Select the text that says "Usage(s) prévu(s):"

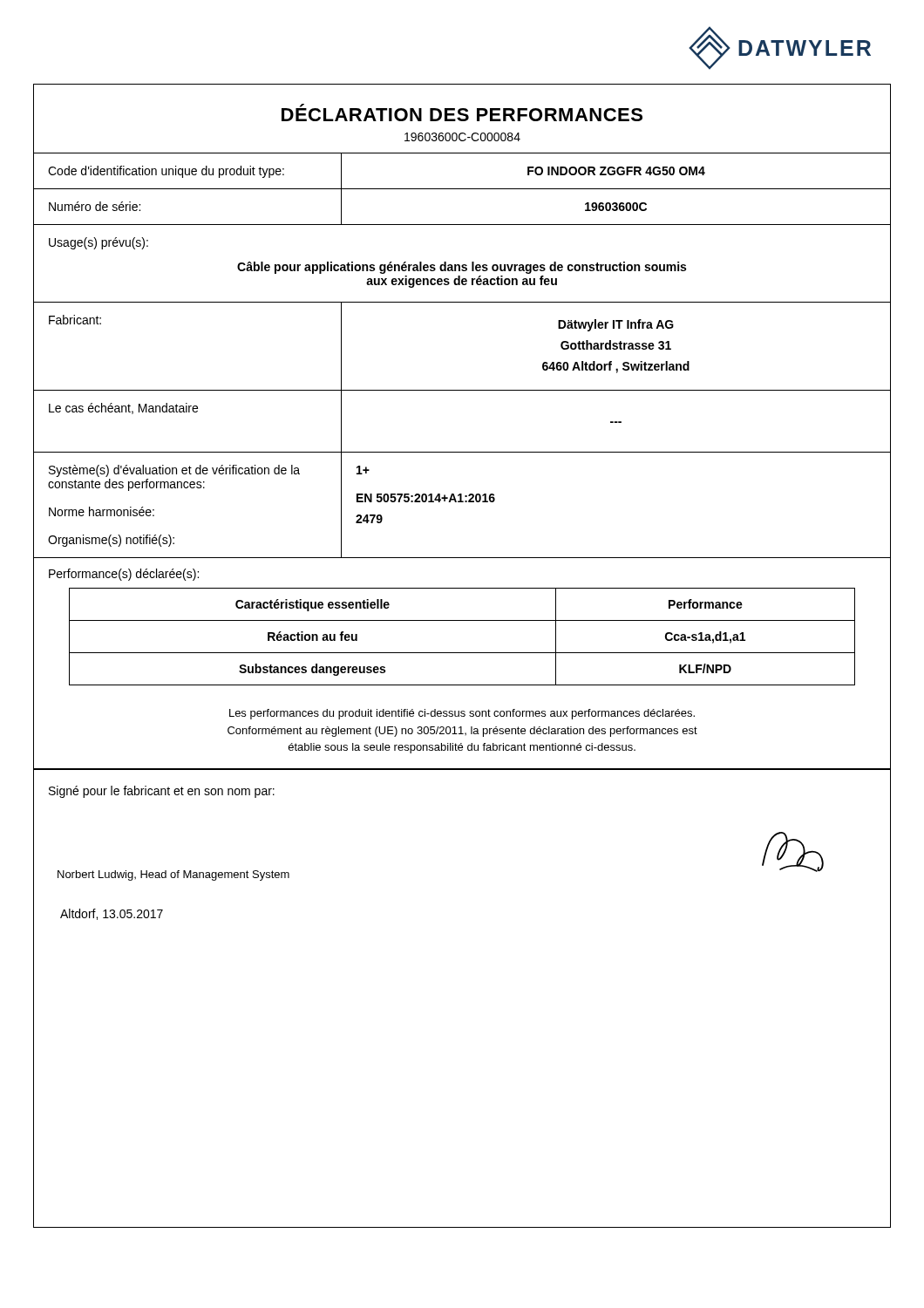pos(98,242)
